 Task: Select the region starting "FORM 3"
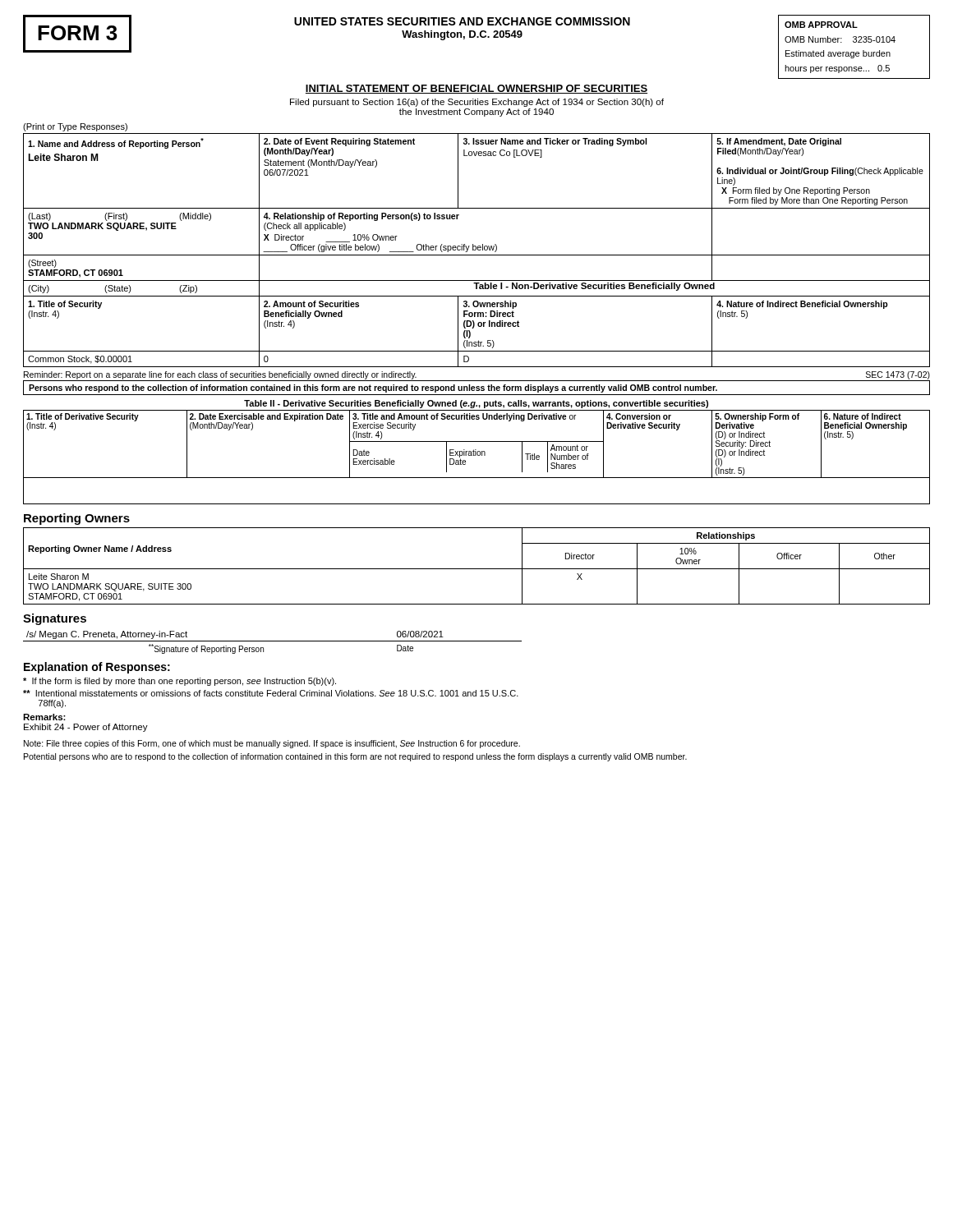77,33
